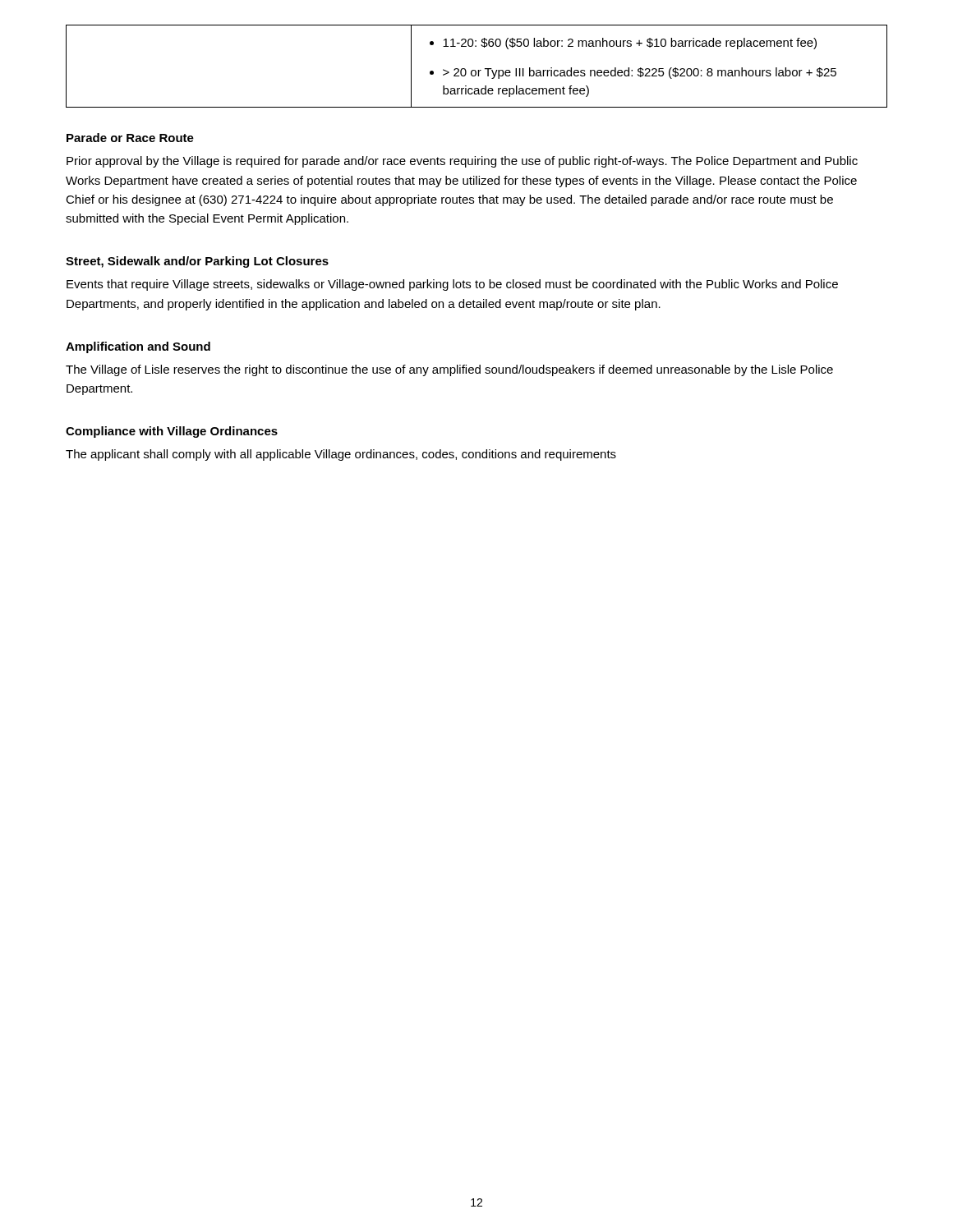Select the region starting "Amplification and Sound"
Viewport: 953px width, 1232px height.
pos(138,346)
